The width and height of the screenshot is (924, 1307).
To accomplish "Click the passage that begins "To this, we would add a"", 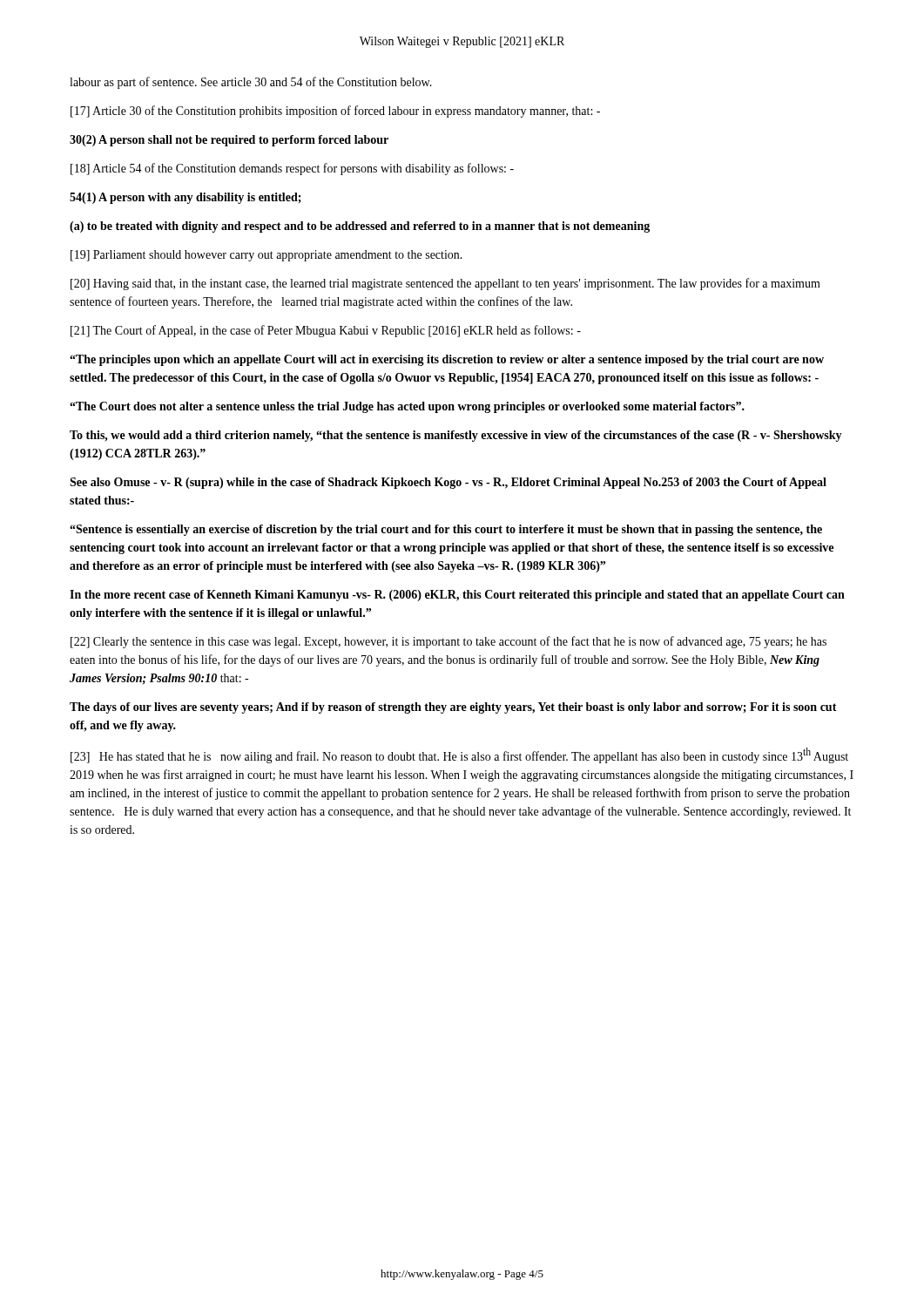I will (x=456, y=444).
